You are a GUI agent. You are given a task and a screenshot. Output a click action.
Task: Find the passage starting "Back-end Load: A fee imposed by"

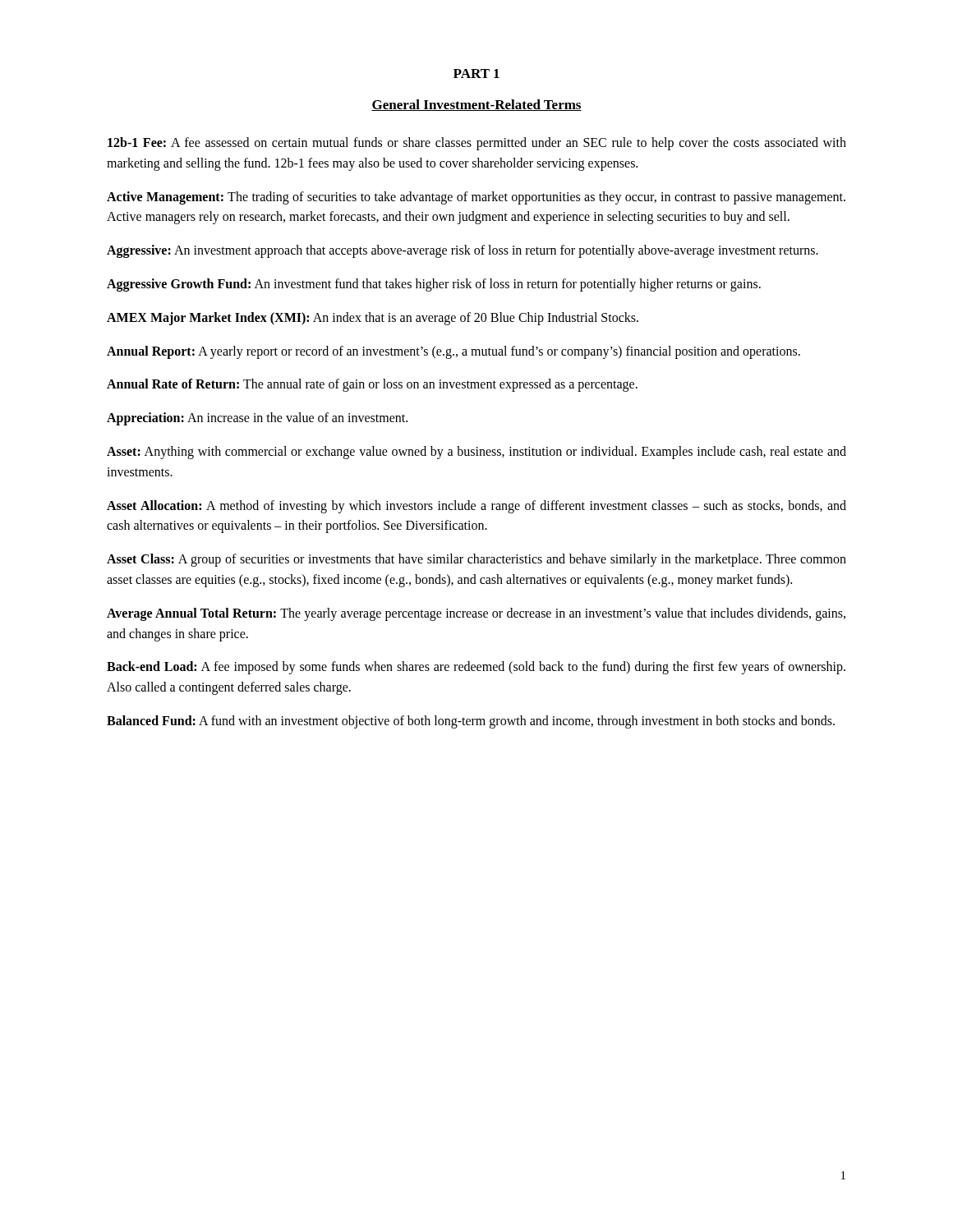coord(476,677)
